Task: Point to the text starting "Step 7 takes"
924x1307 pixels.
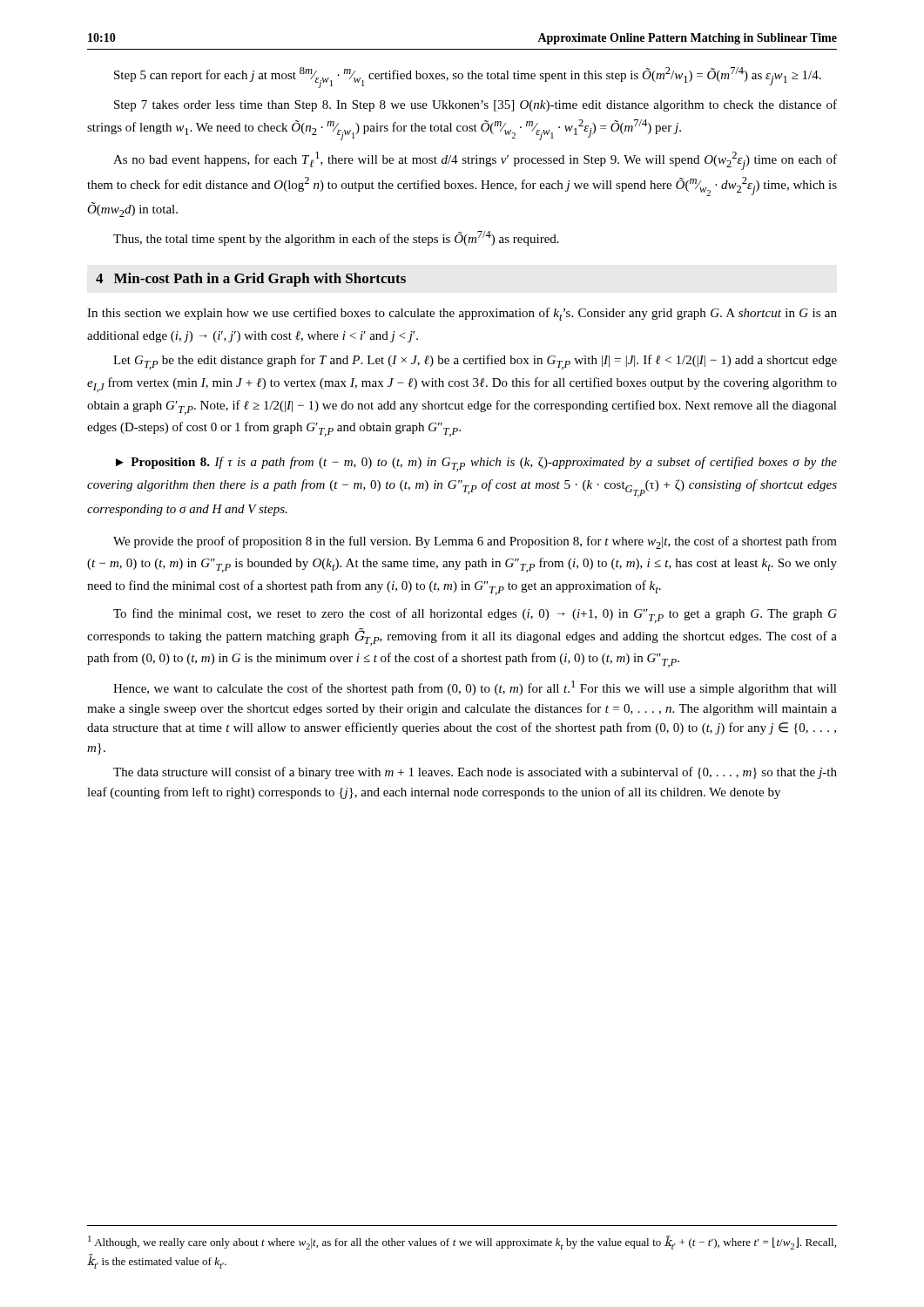Action: (462, 118)
